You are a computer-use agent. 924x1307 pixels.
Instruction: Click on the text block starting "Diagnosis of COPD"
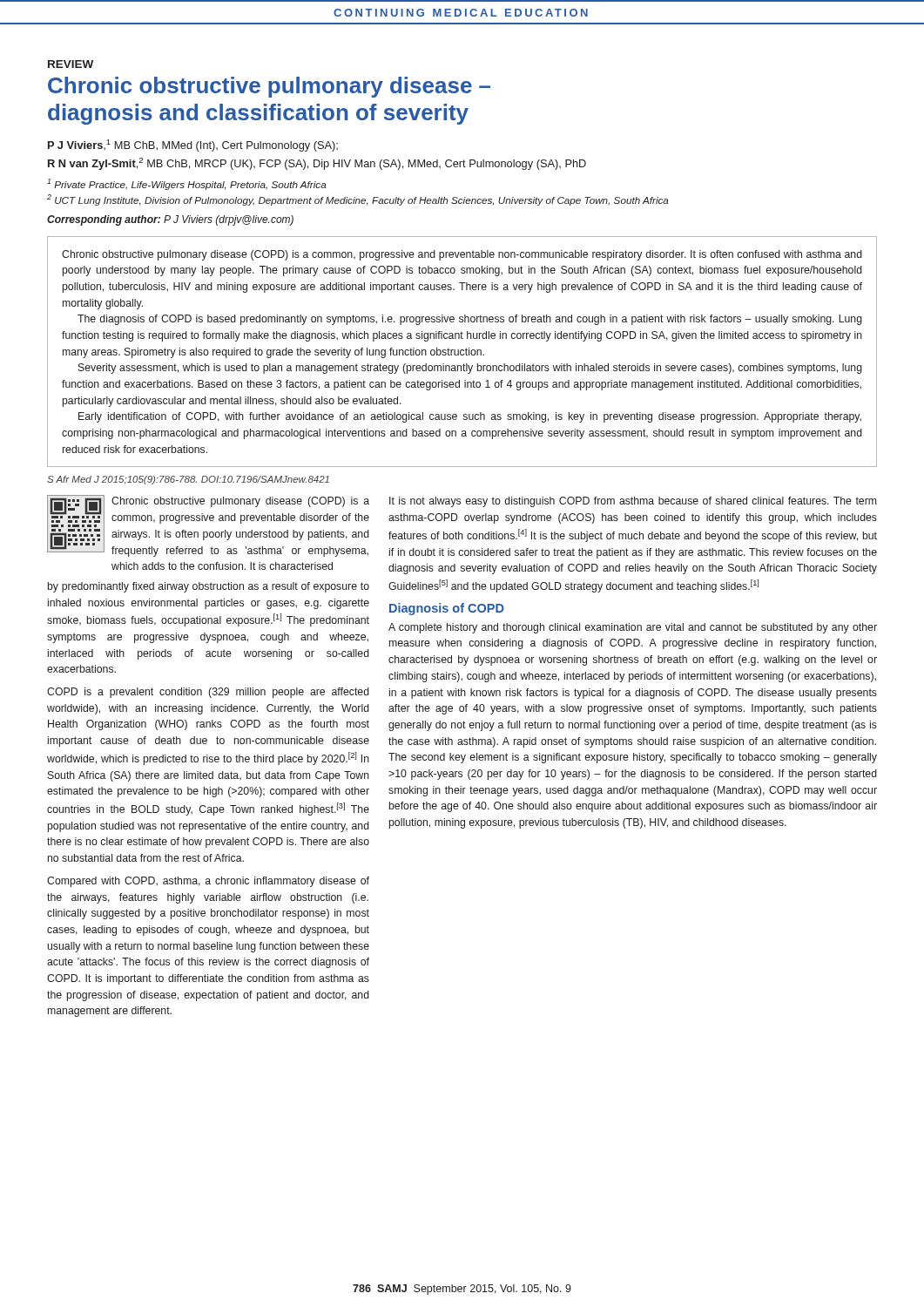pyautogui.click(x=446, y=608)
